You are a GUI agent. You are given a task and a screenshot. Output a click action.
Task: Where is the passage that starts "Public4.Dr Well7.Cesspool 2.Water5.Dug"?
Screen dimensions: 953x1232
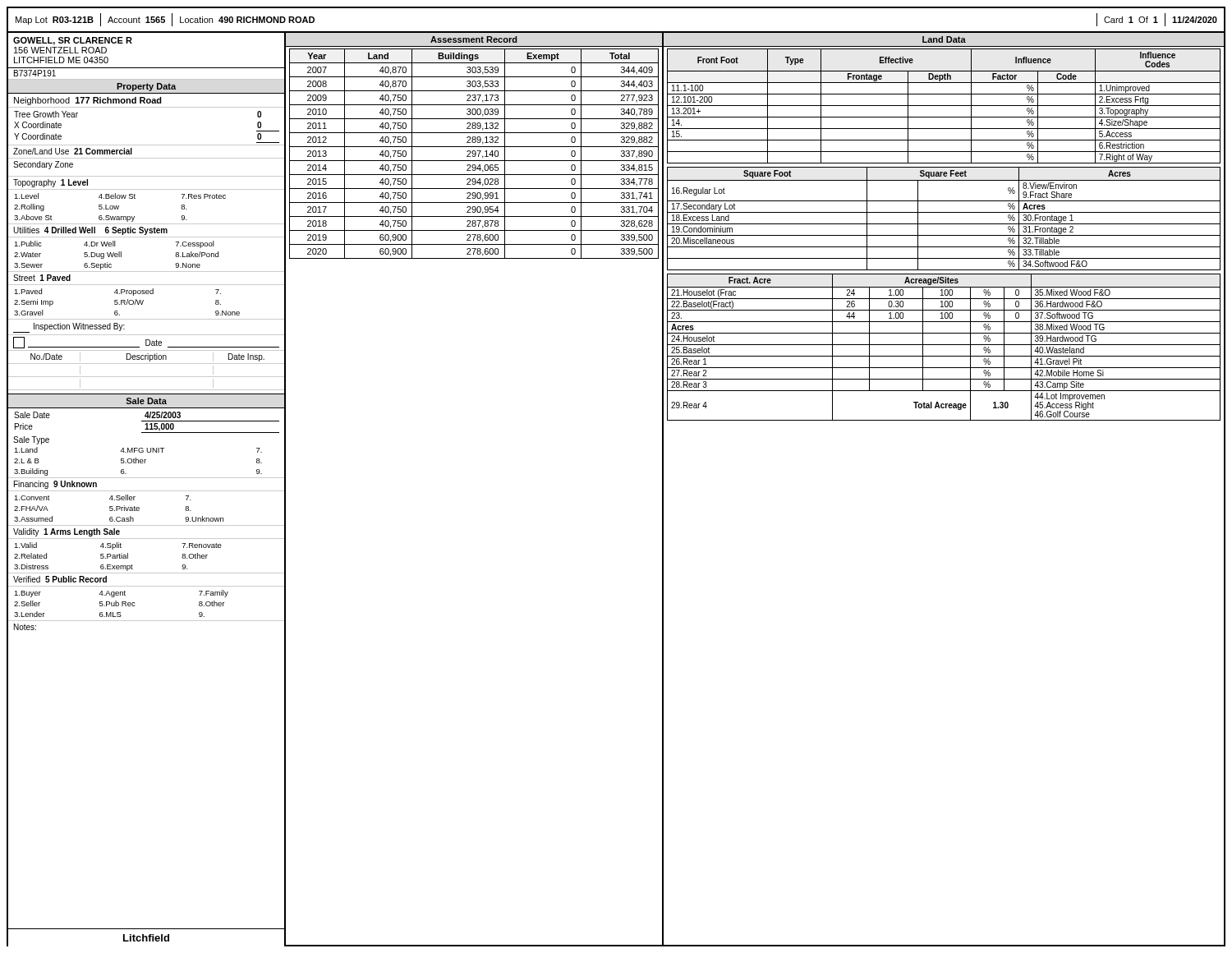[114, 244]
